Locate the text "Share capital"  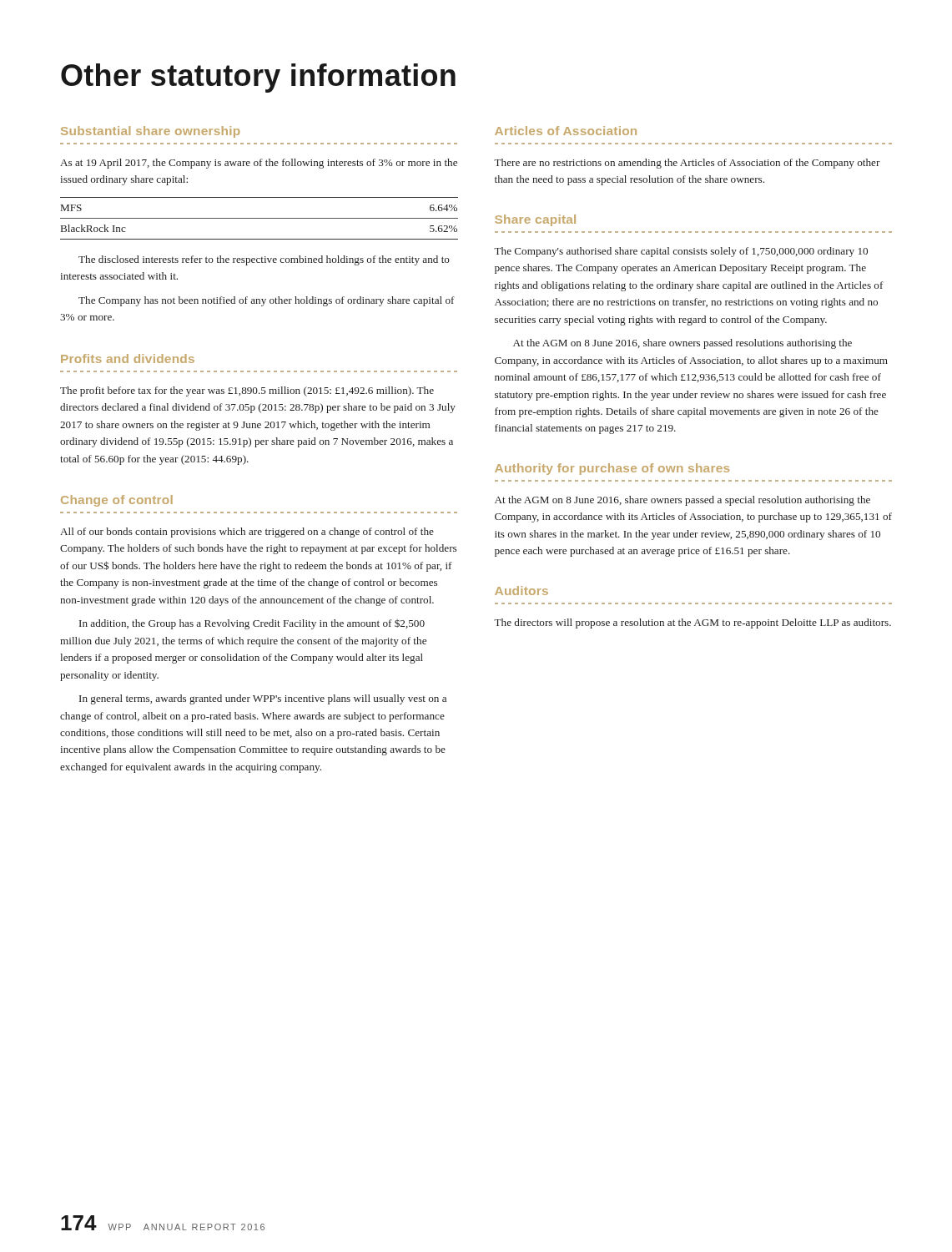tap(693, 222)
